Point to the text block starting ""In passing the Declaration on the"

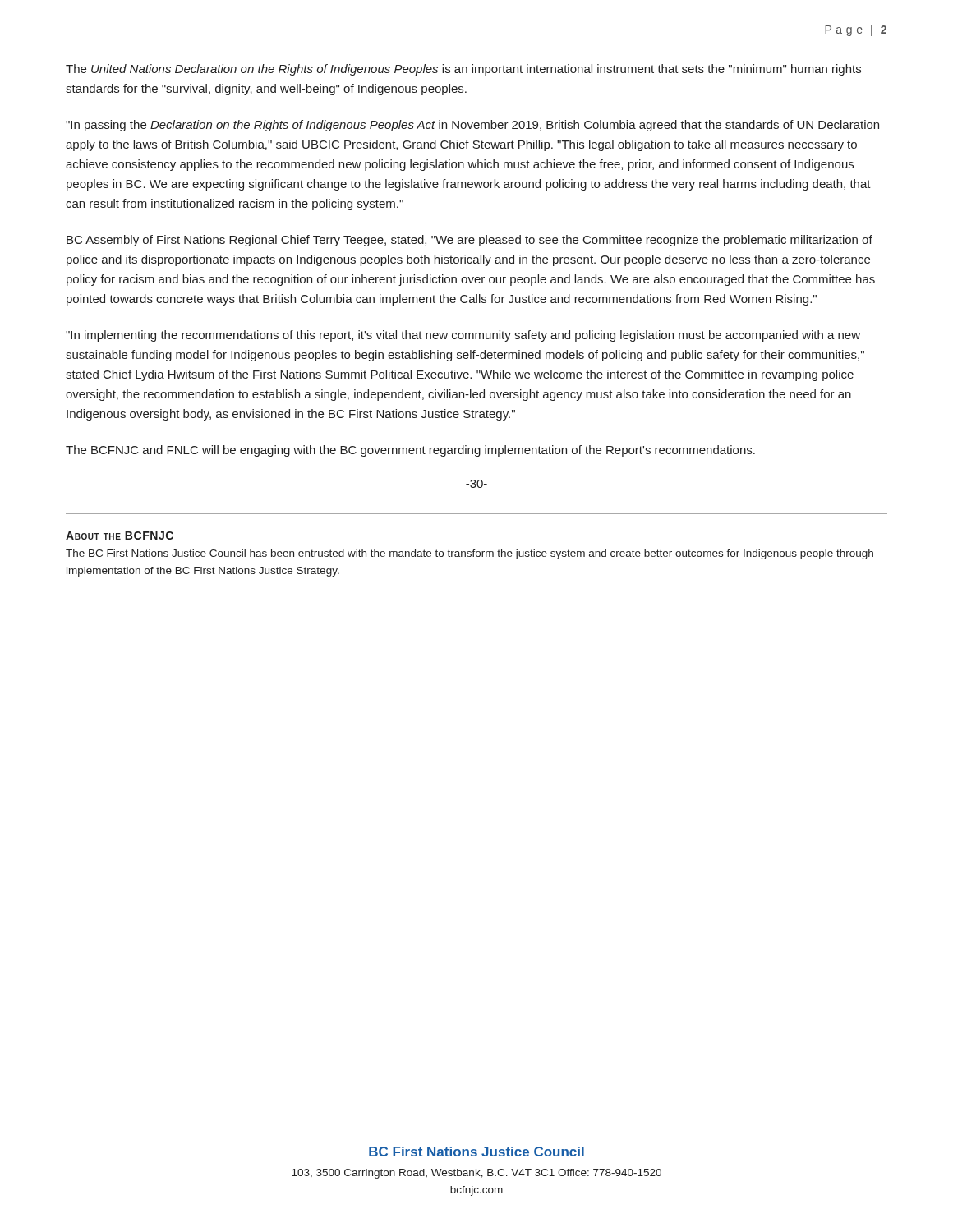coord(473,164)
